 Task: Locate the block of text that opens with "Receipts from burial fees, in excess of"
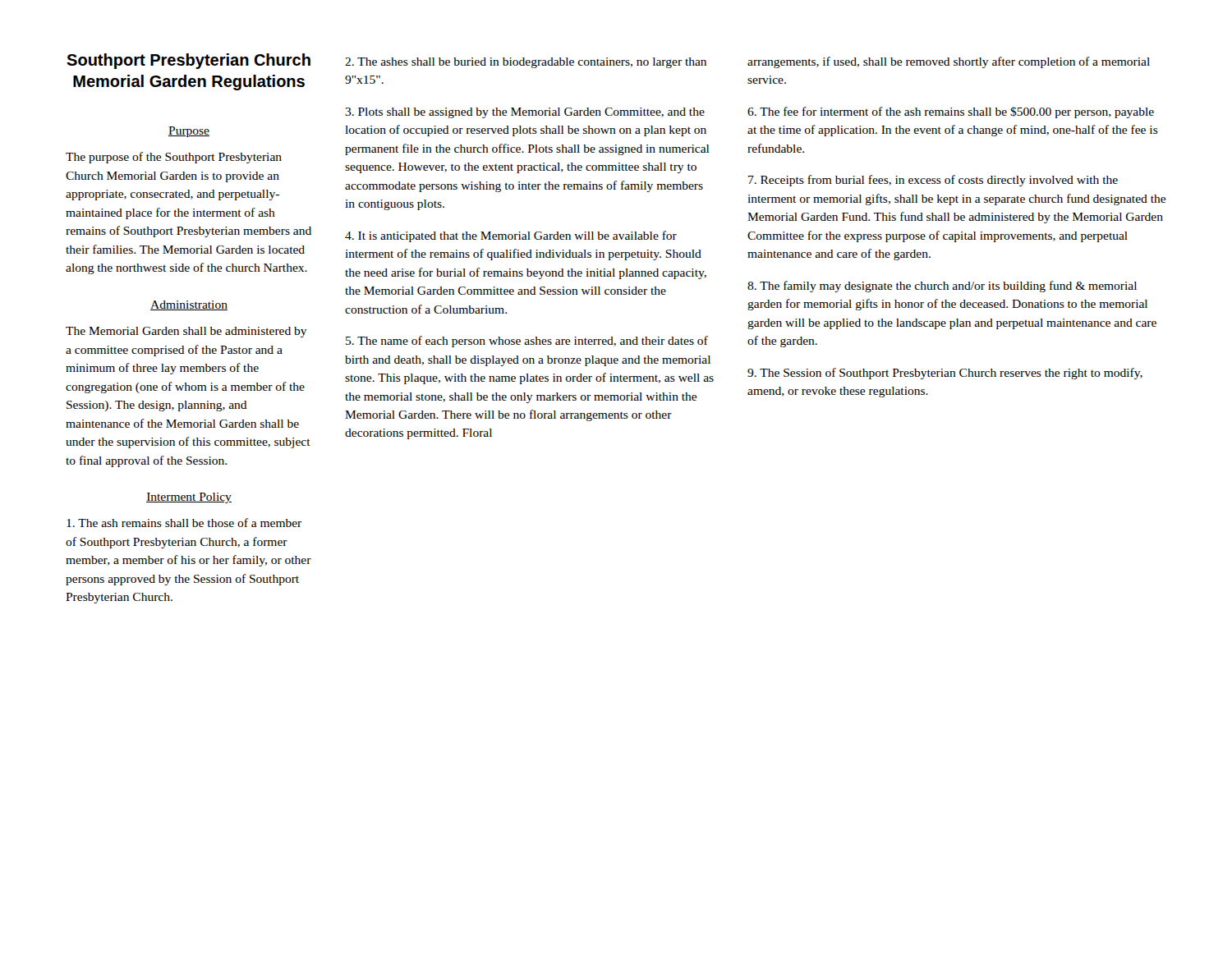tap(957, 217)
